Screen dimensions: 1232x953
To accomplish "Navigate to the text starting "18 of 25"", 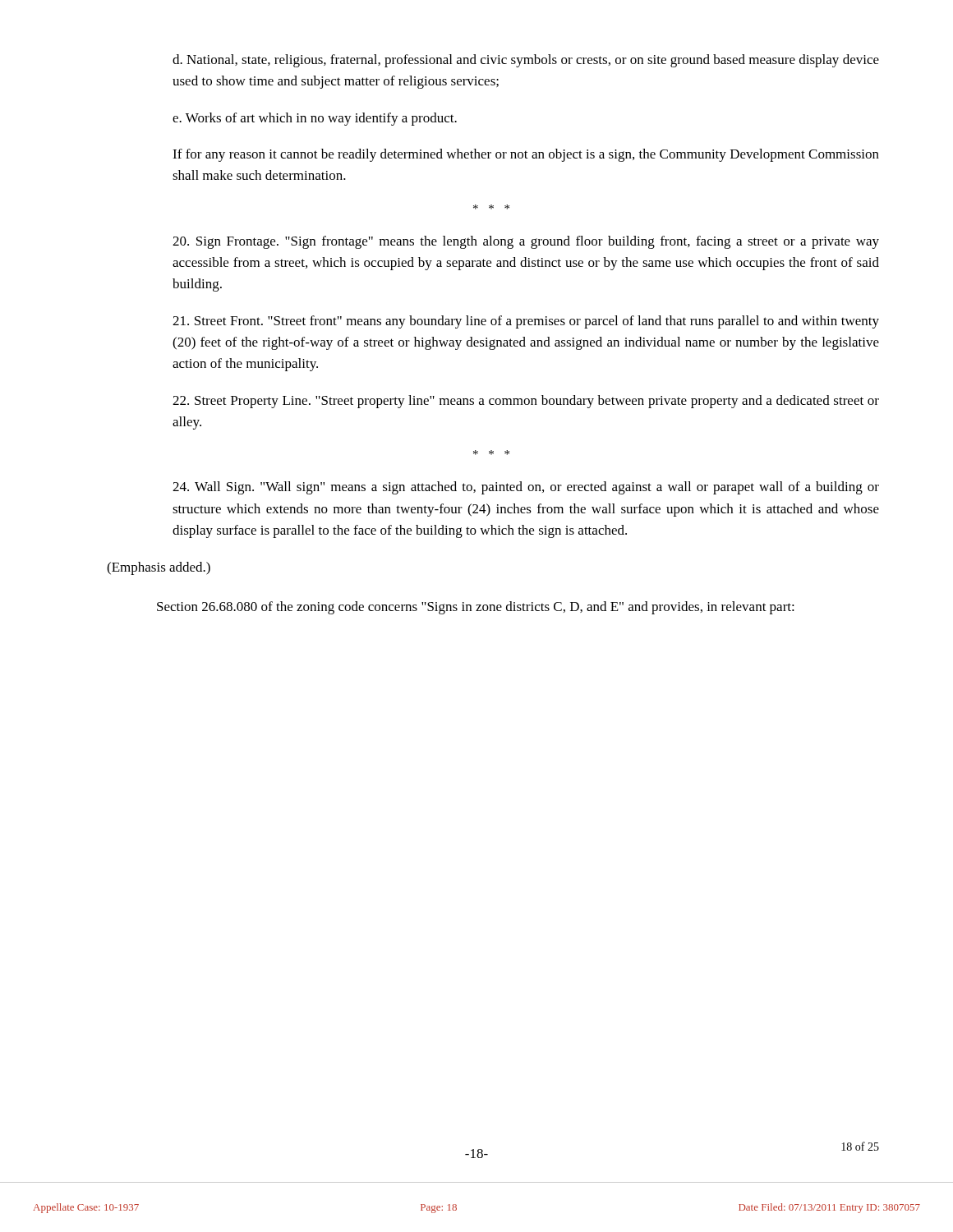I will tap(860, 1147).
